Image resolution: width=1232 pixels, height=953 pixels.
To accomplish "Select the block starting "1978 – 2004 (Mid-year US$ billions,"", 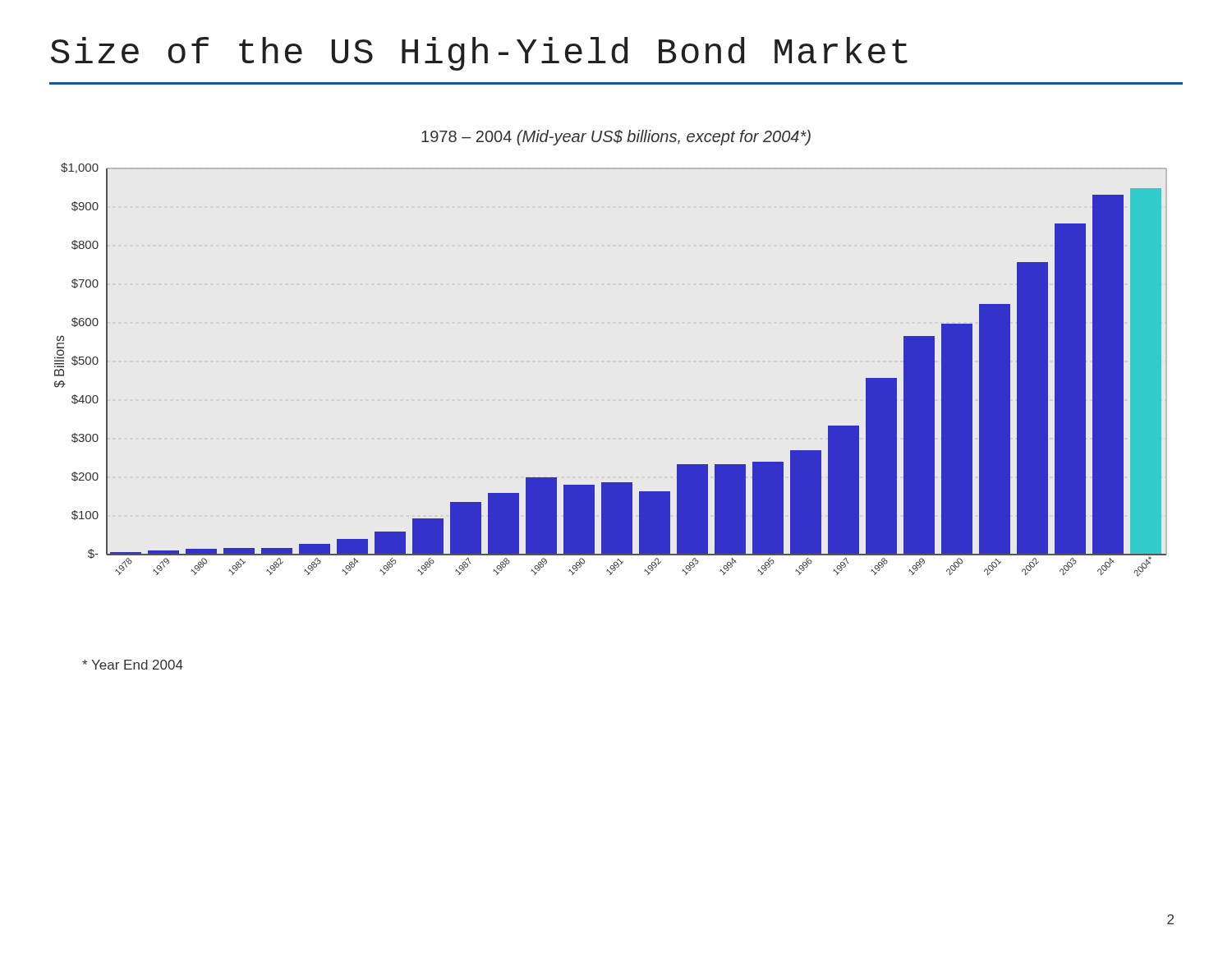I will 616,136.
